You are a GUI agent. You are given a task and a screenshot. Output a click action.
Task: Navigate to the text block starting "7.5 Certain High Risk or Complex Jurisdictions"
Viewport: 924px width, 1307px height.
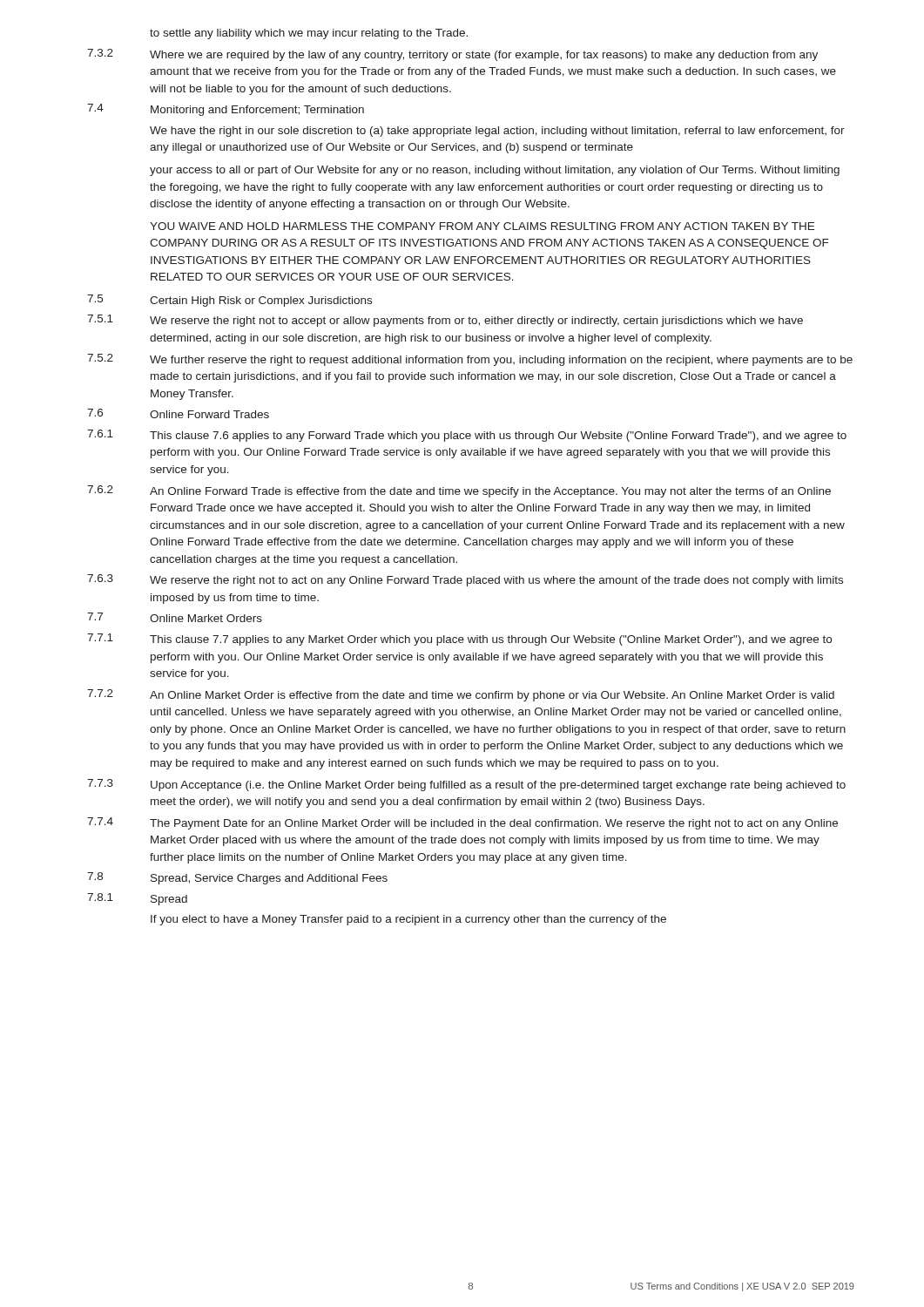229,301
